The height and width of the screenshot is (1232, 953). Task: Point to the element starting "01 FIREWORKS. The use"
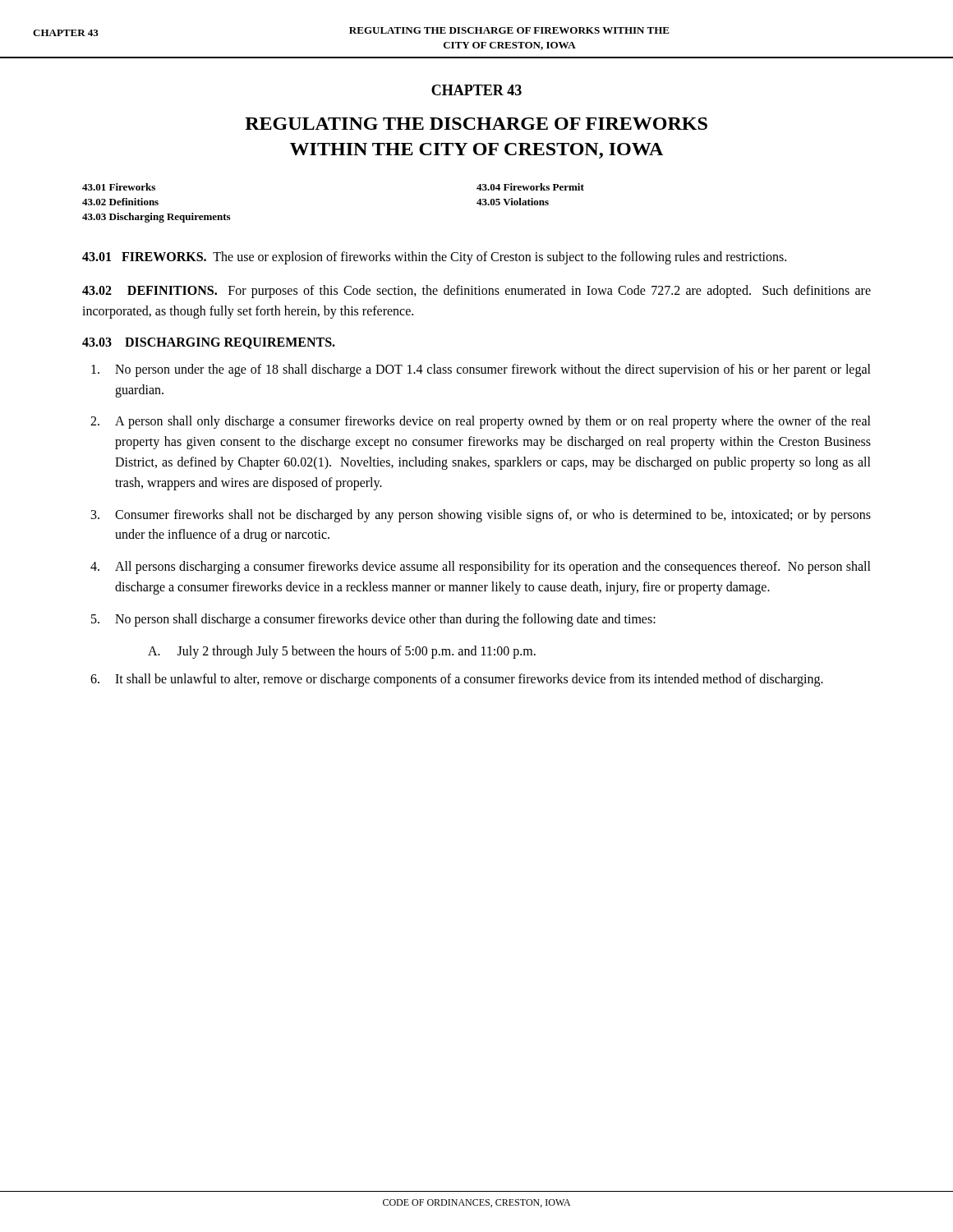click(x=435, y=257)
